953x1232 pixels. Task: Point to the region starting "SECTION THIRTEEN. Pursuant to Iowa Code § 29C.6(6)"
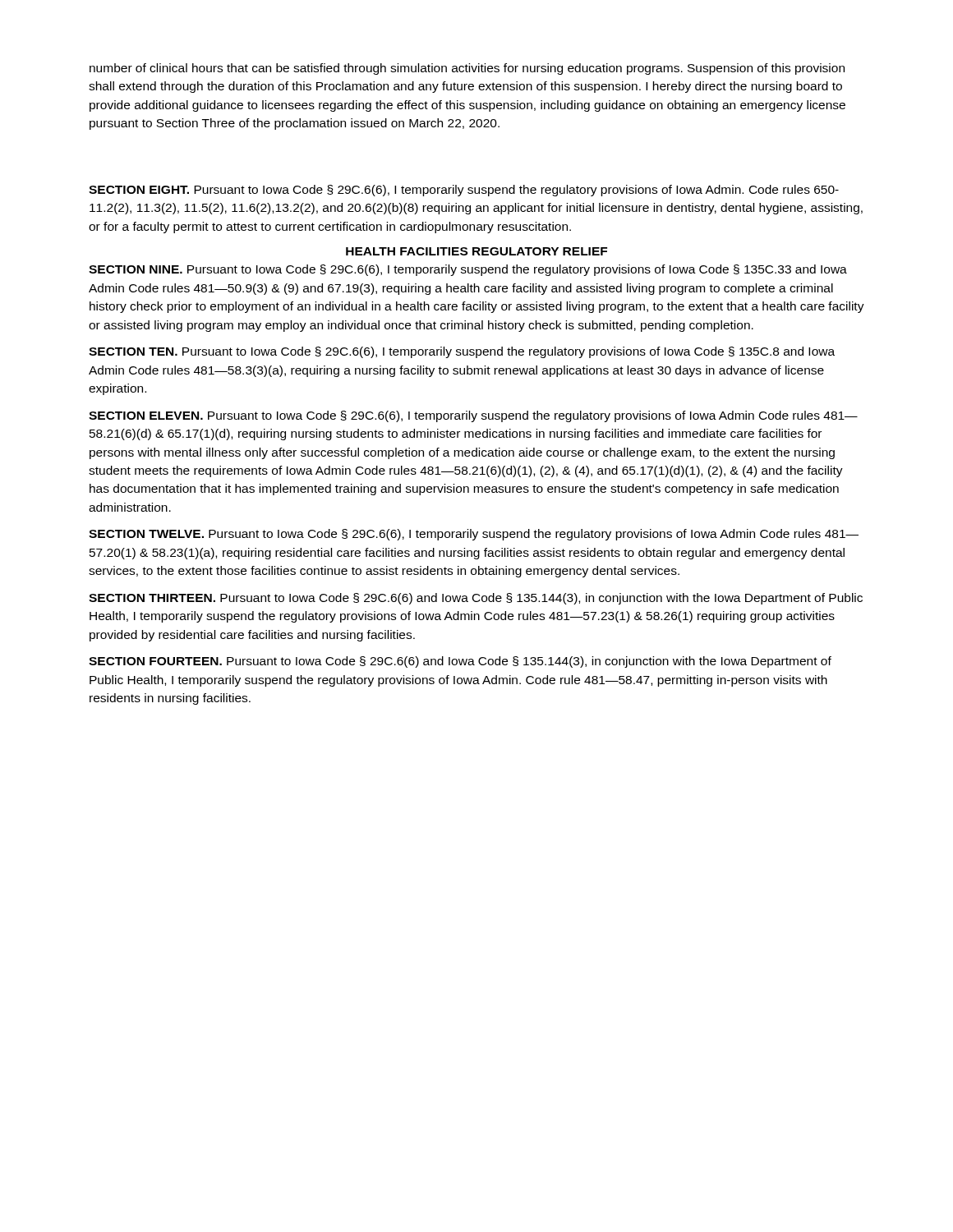point(476,616)
